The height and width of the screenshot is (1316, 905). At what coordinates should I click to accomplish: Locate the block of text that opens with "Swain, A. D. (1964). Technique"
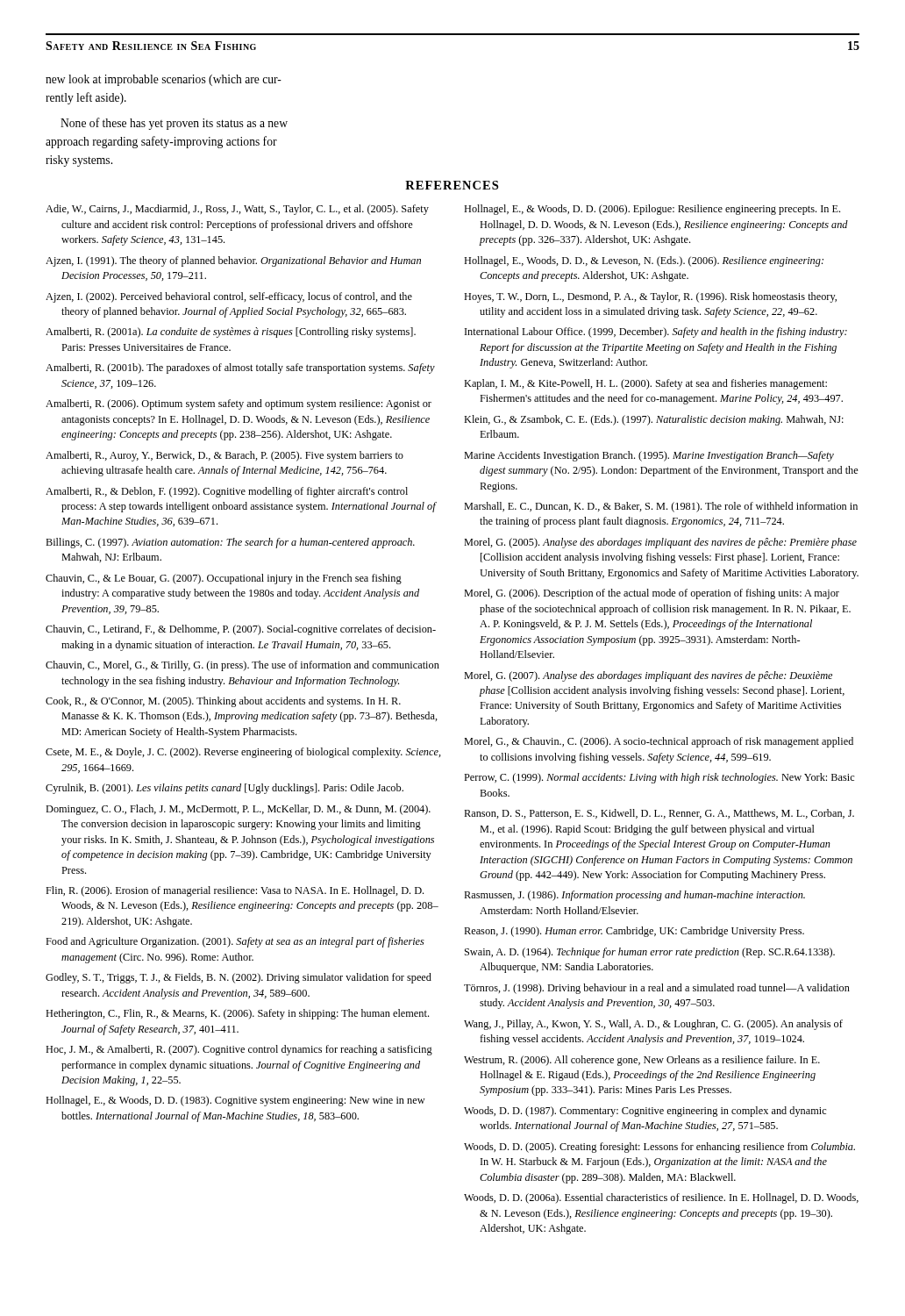coord(650,959)
